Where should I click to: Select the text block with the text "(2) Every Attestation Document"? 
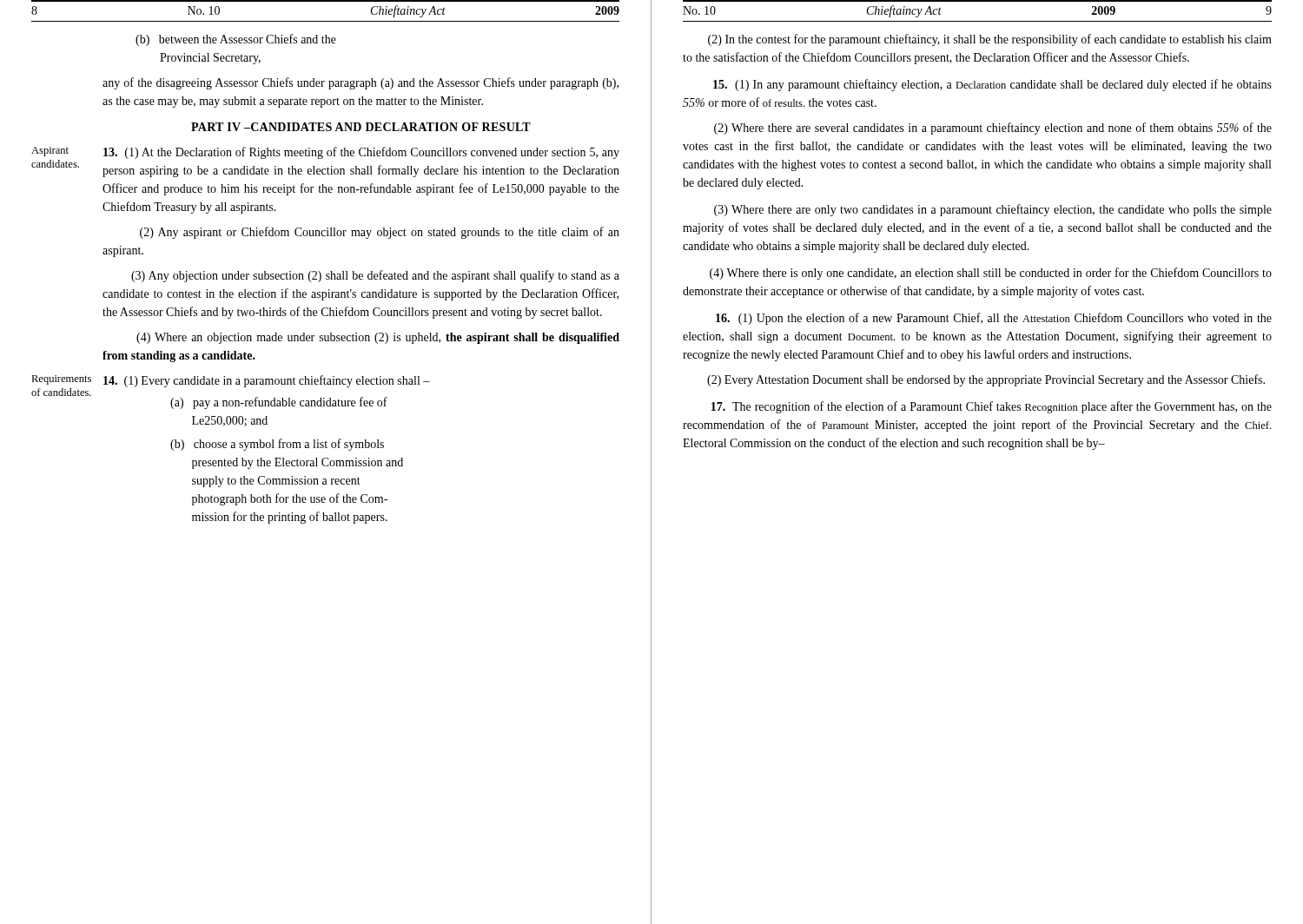974,380
